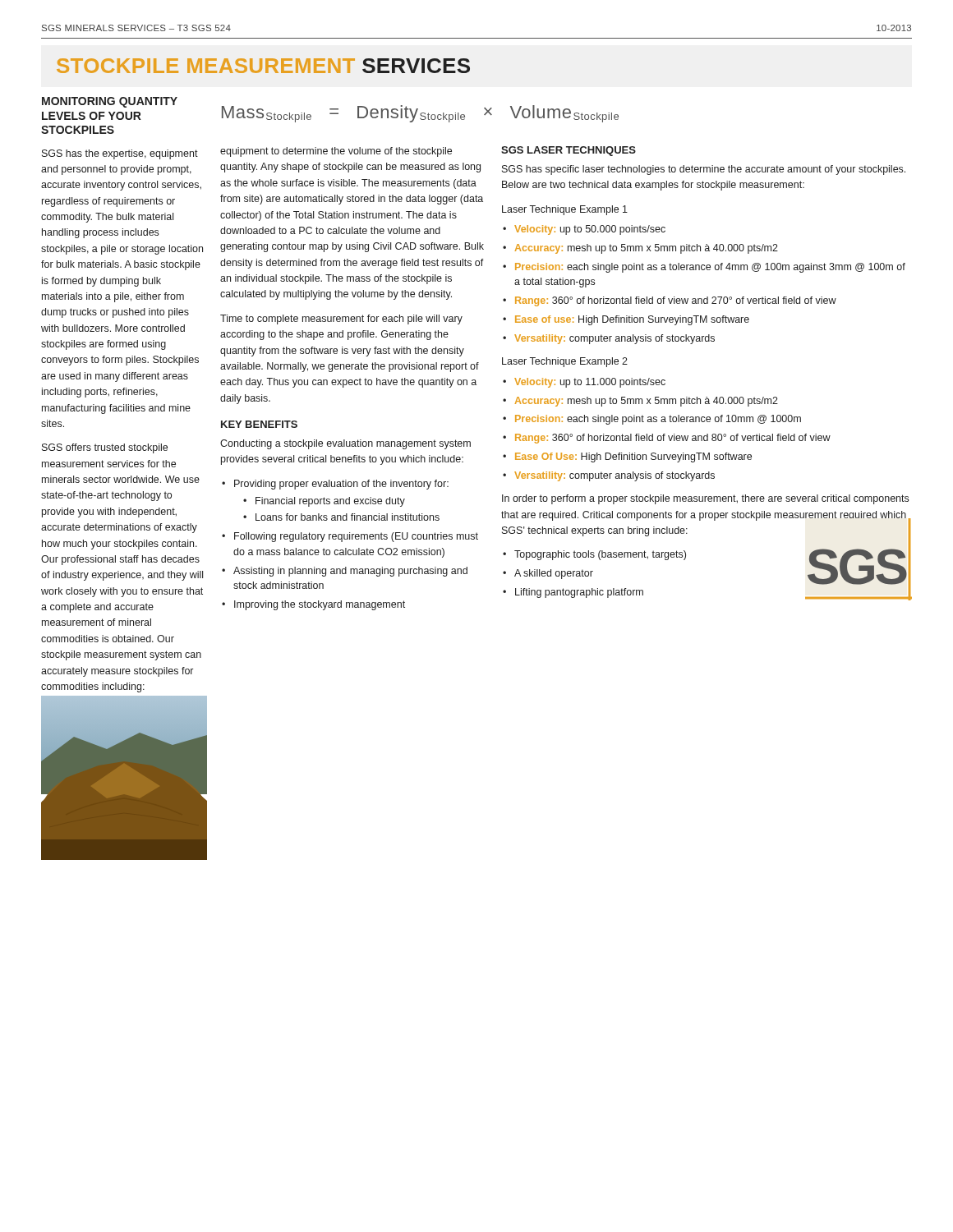The width and height of the screenshot is (953, 1232).
Task: Locate the text block containing "Time to complete"
Action: pyautogui.click(x=349, y=358)
